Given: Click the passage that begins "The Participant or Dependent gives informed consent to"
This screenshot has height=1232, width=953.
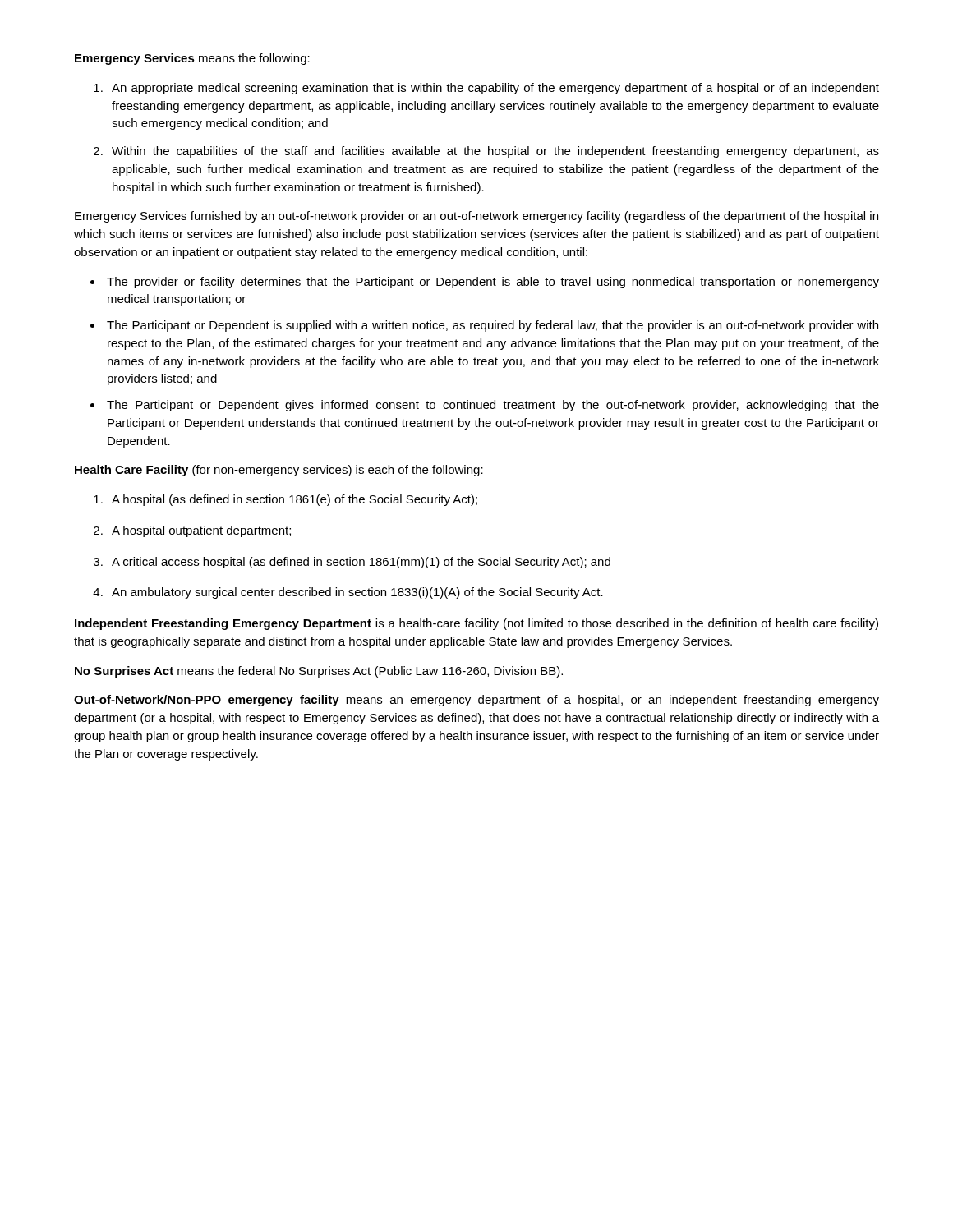Looking at the screenshot, I should tap(491, 423).
